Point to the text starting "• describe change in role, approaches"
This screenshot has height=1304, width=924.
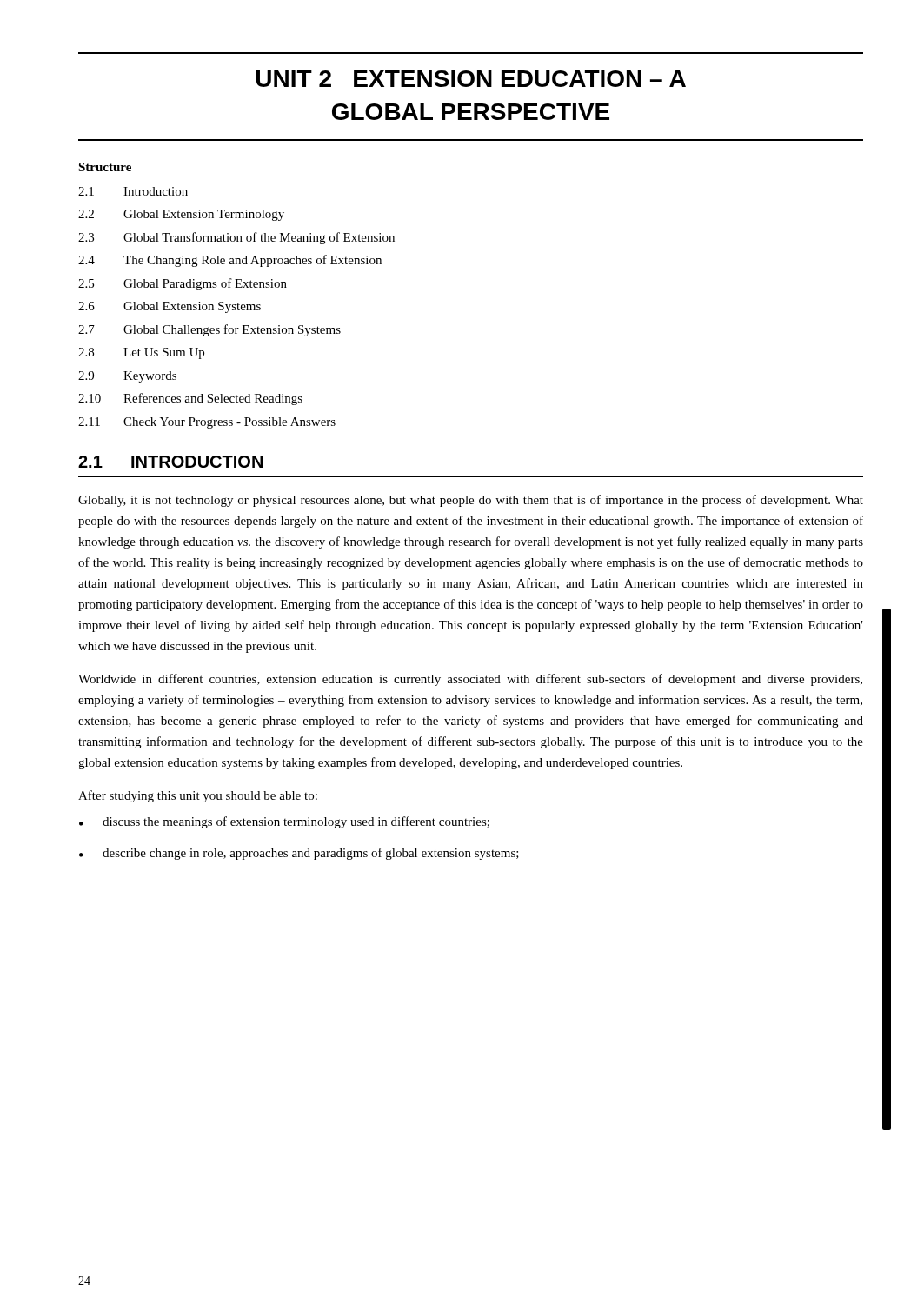tap(471, 855)
